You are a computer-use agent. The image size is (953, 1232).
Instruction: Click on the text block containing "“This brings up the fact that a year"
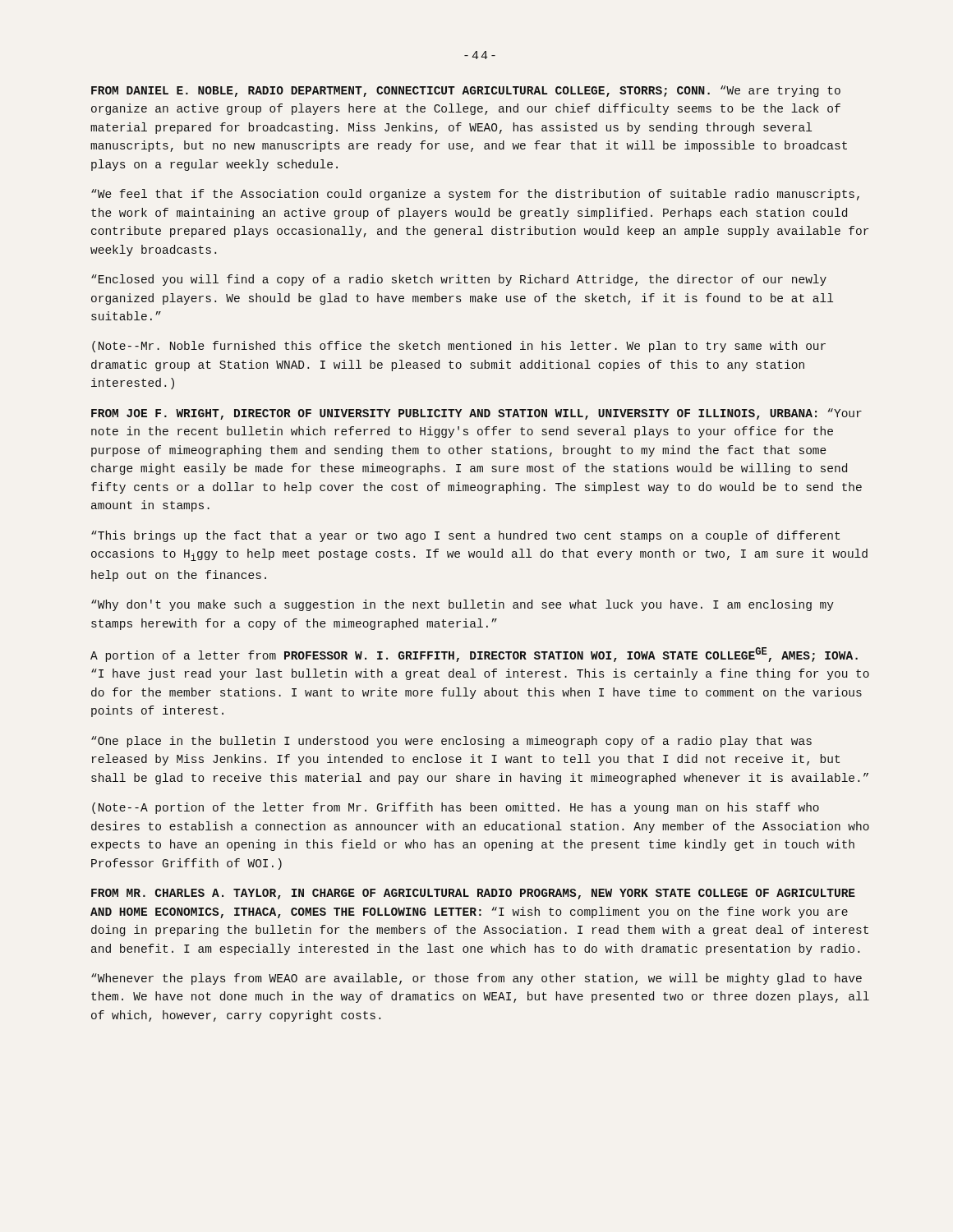(x=479, y=556)
